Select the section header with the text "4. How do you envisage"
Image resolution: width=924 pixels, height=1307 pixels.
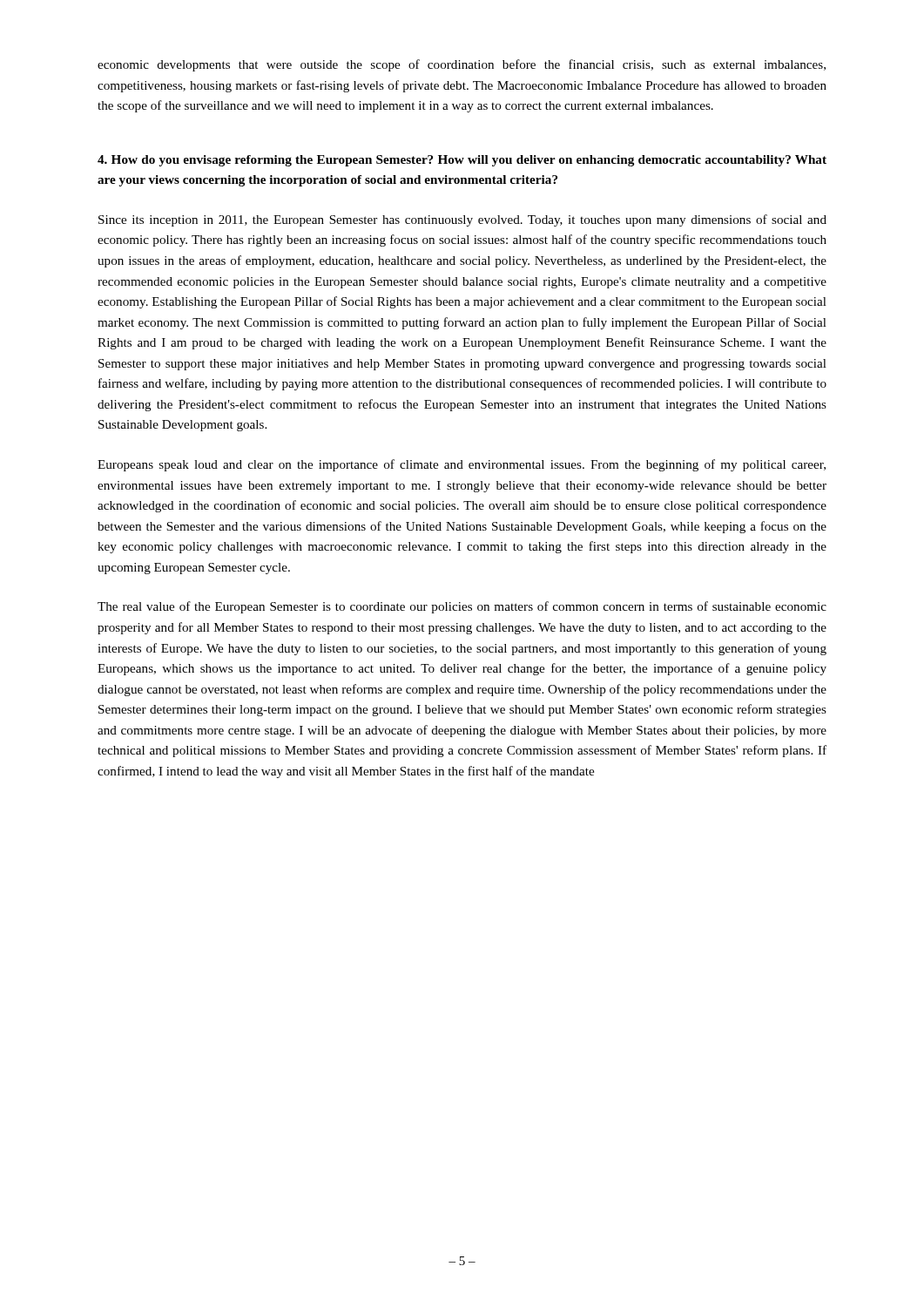point(462,169)
